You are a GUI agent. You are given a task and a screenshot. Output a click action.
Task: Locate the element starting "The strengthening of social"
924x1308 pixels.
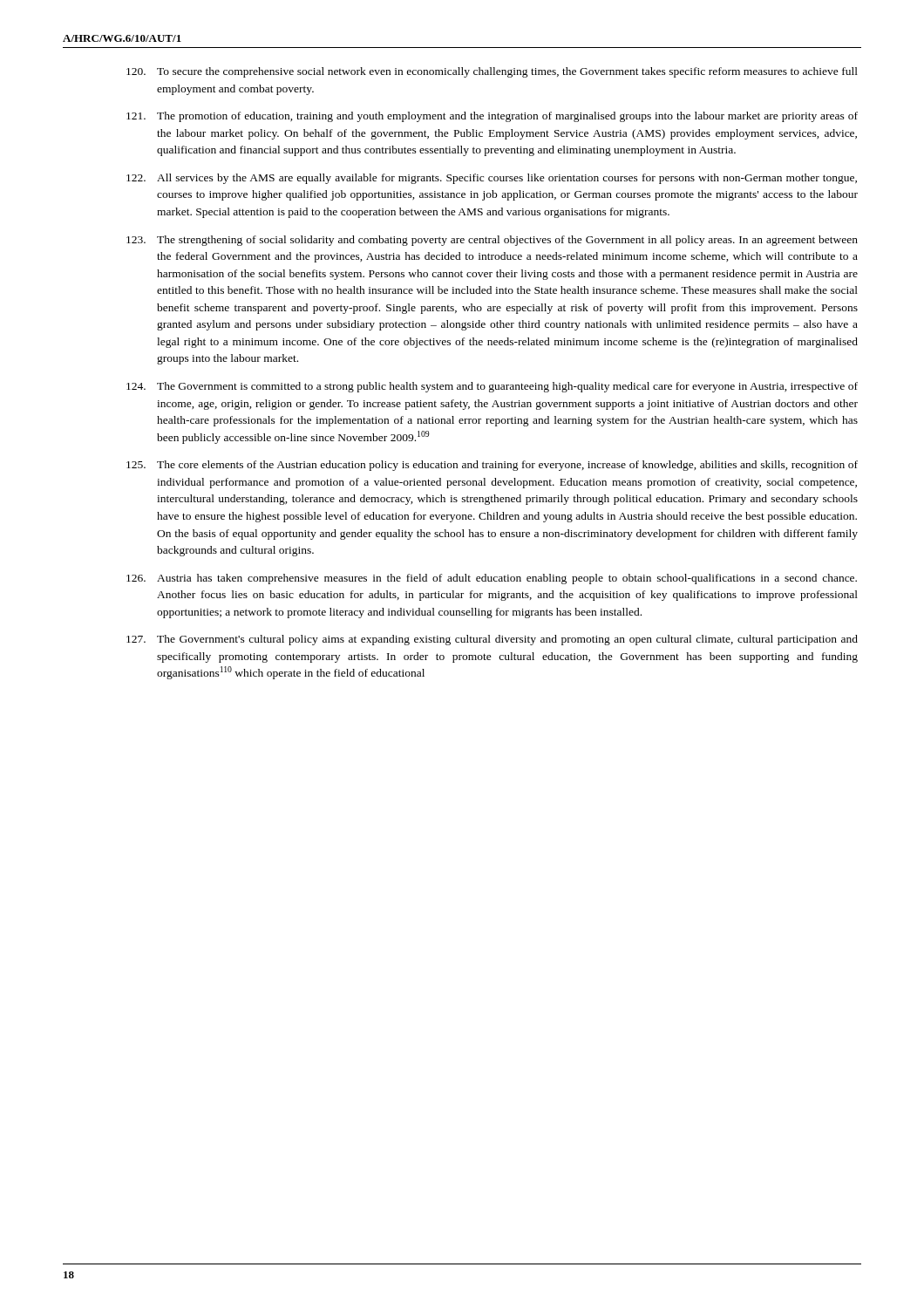[492, 299]
